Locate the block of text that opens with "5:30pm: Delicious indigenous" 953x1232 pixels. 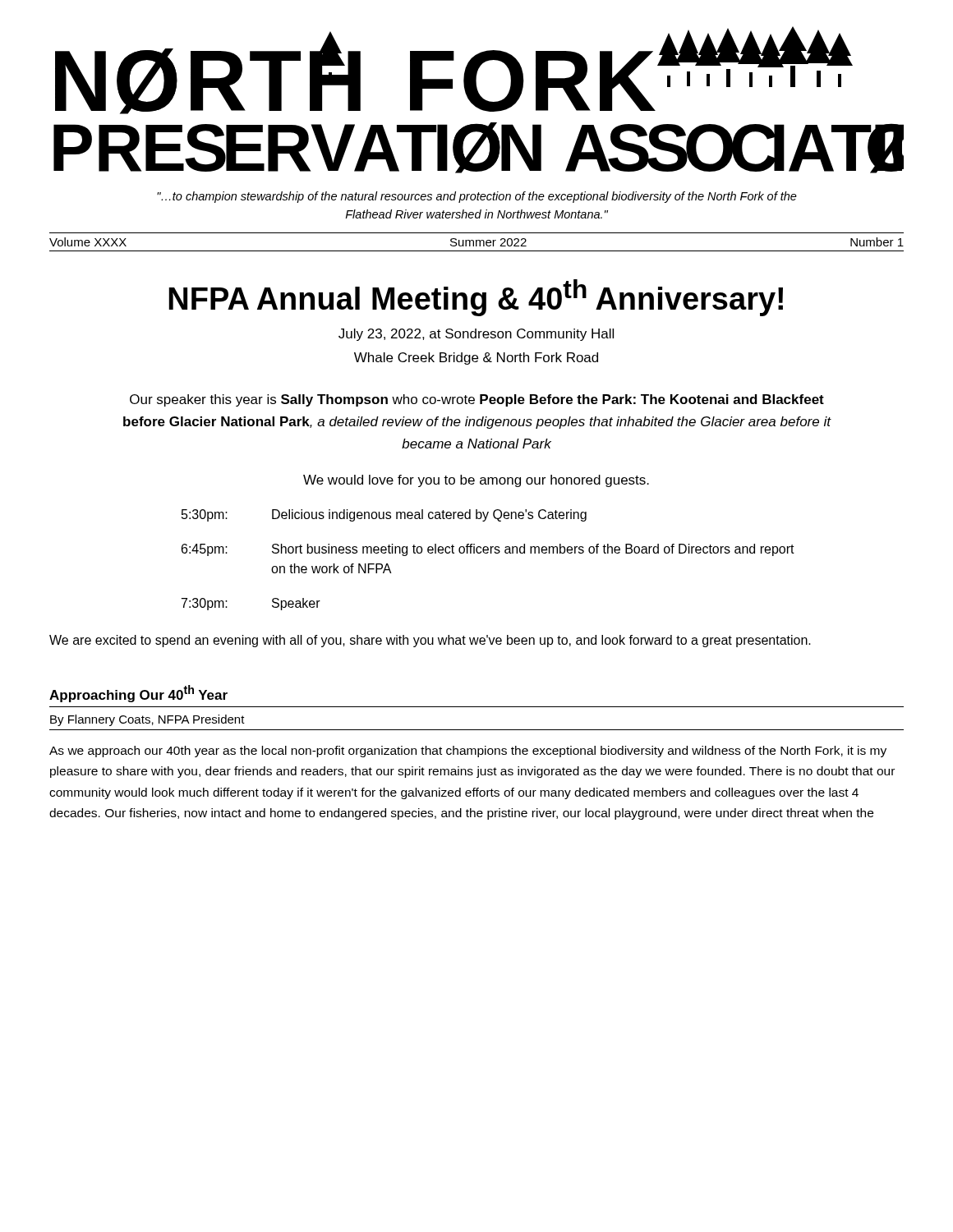pyautogui.click(x=476, y=515)
